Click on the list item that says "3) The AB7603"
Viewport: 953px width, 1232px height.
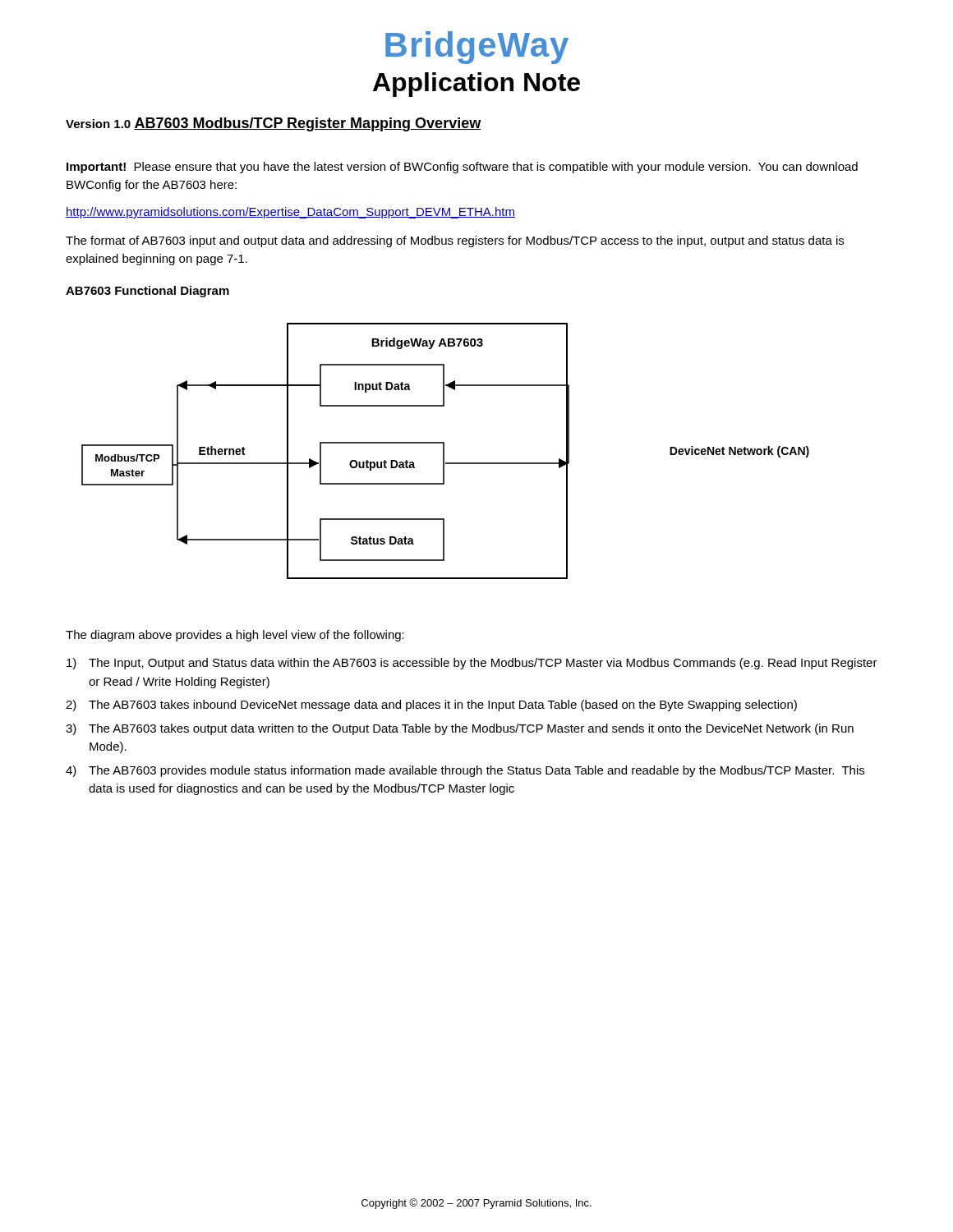coord(476,738)
